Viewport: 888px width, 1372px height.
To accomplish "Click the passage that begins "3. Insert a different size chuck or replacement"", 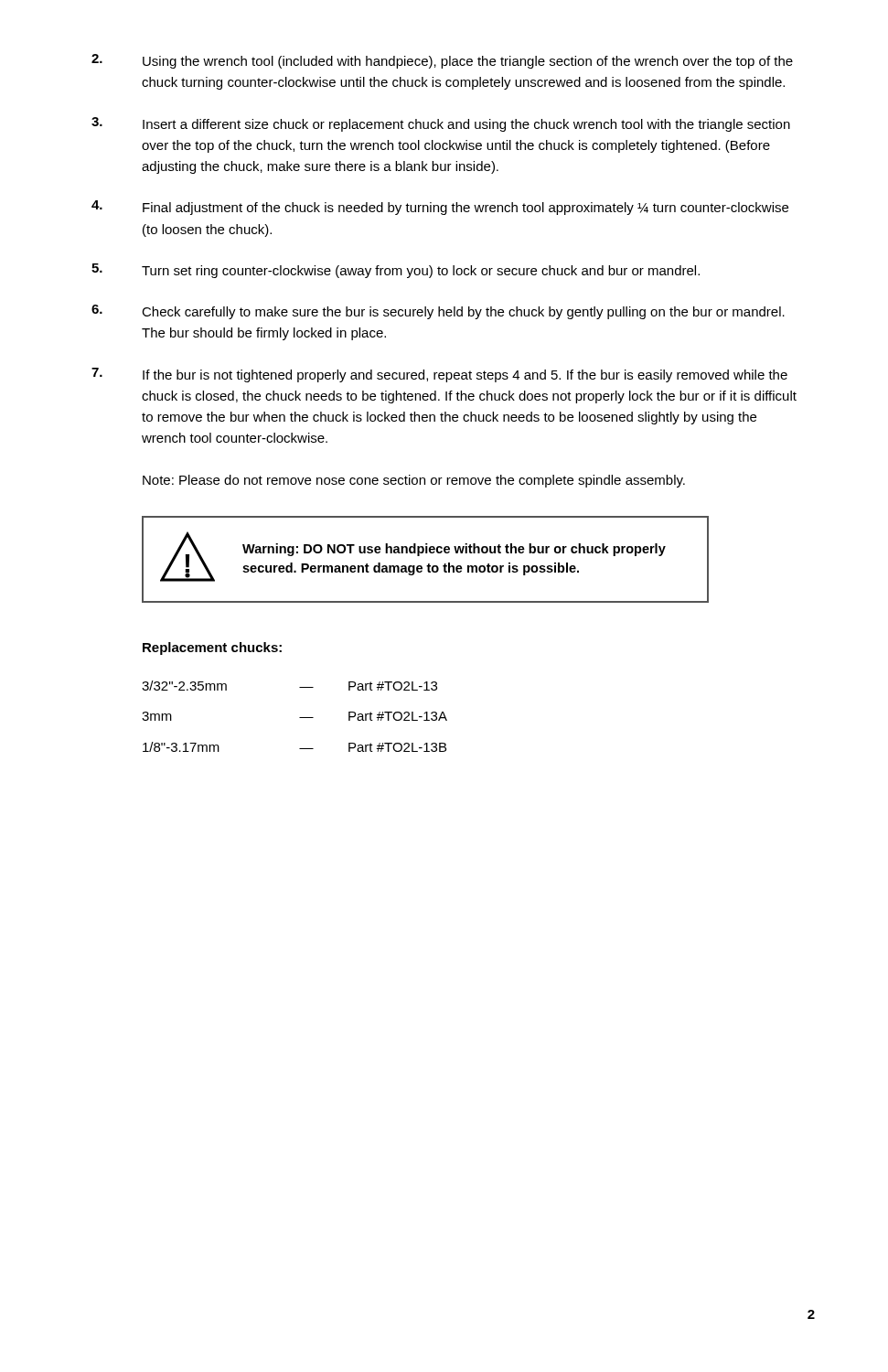I will pyautogui.click(x=448, y=145).
